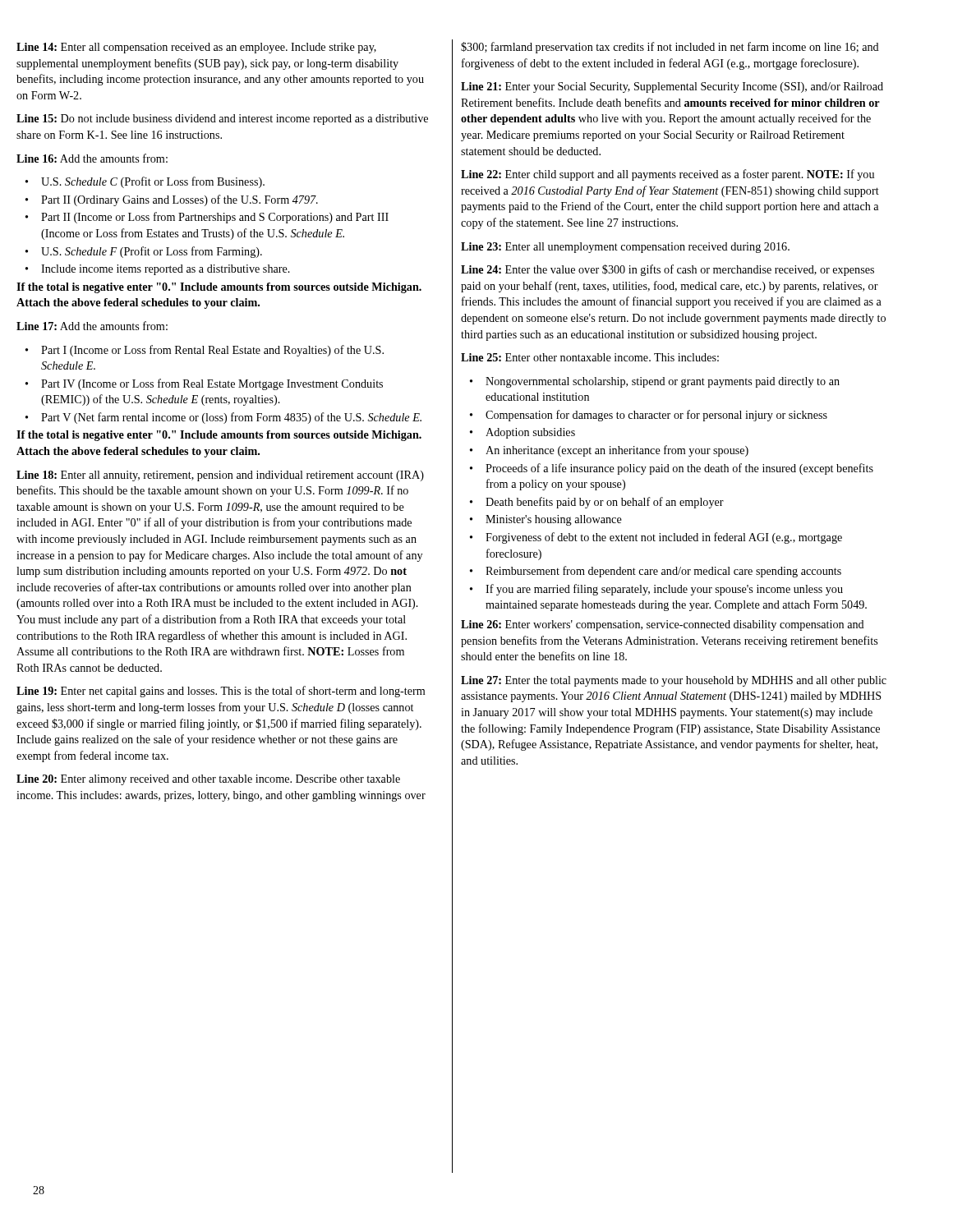The height and width of the screenshot is (1232, 953).
Task: Find the list item that reads "• Part II (Income or Loss from"
Action: [227, 226]
